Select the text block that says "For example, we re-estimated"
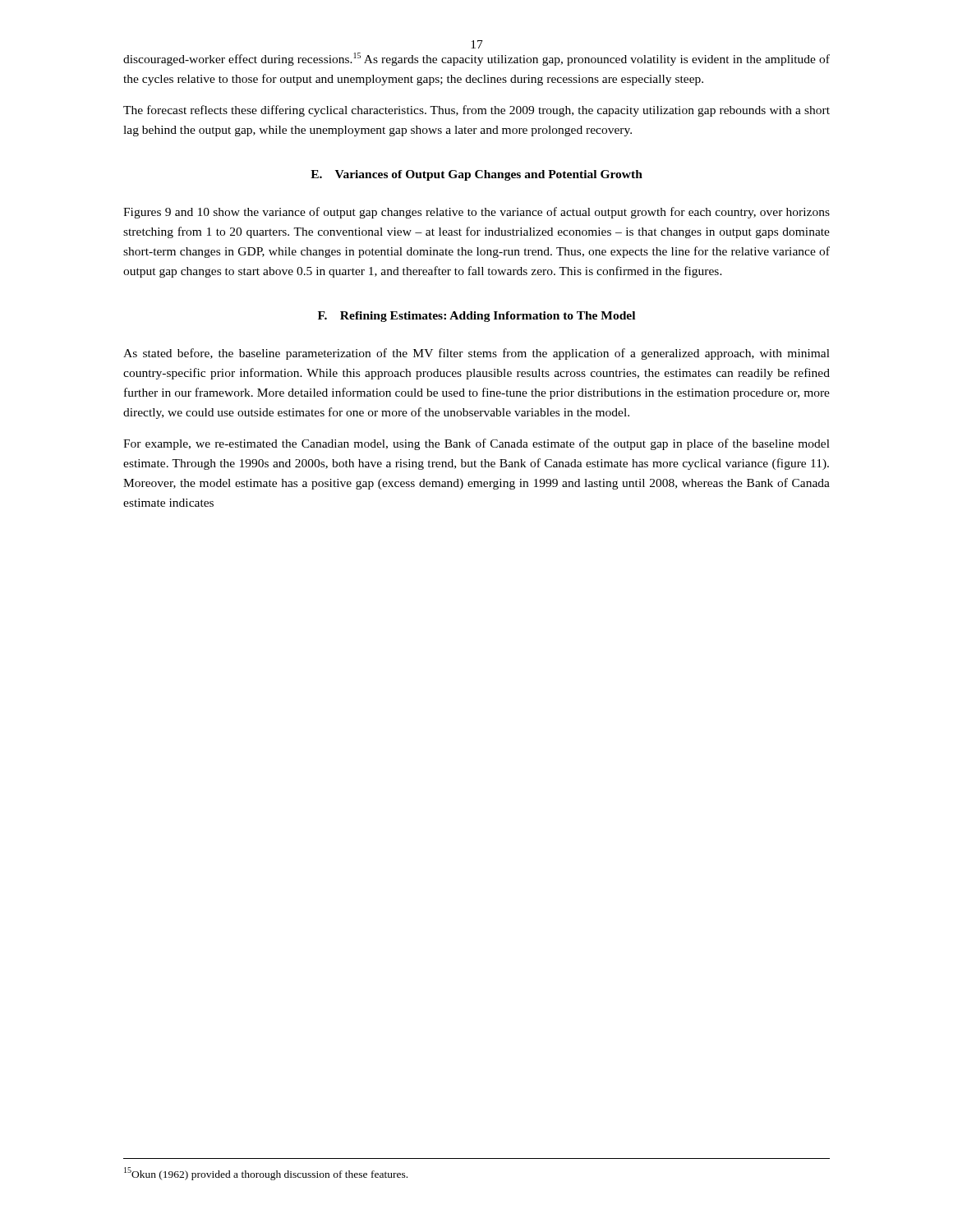Viewport: 953px width, 1232px height. [476, 473]
